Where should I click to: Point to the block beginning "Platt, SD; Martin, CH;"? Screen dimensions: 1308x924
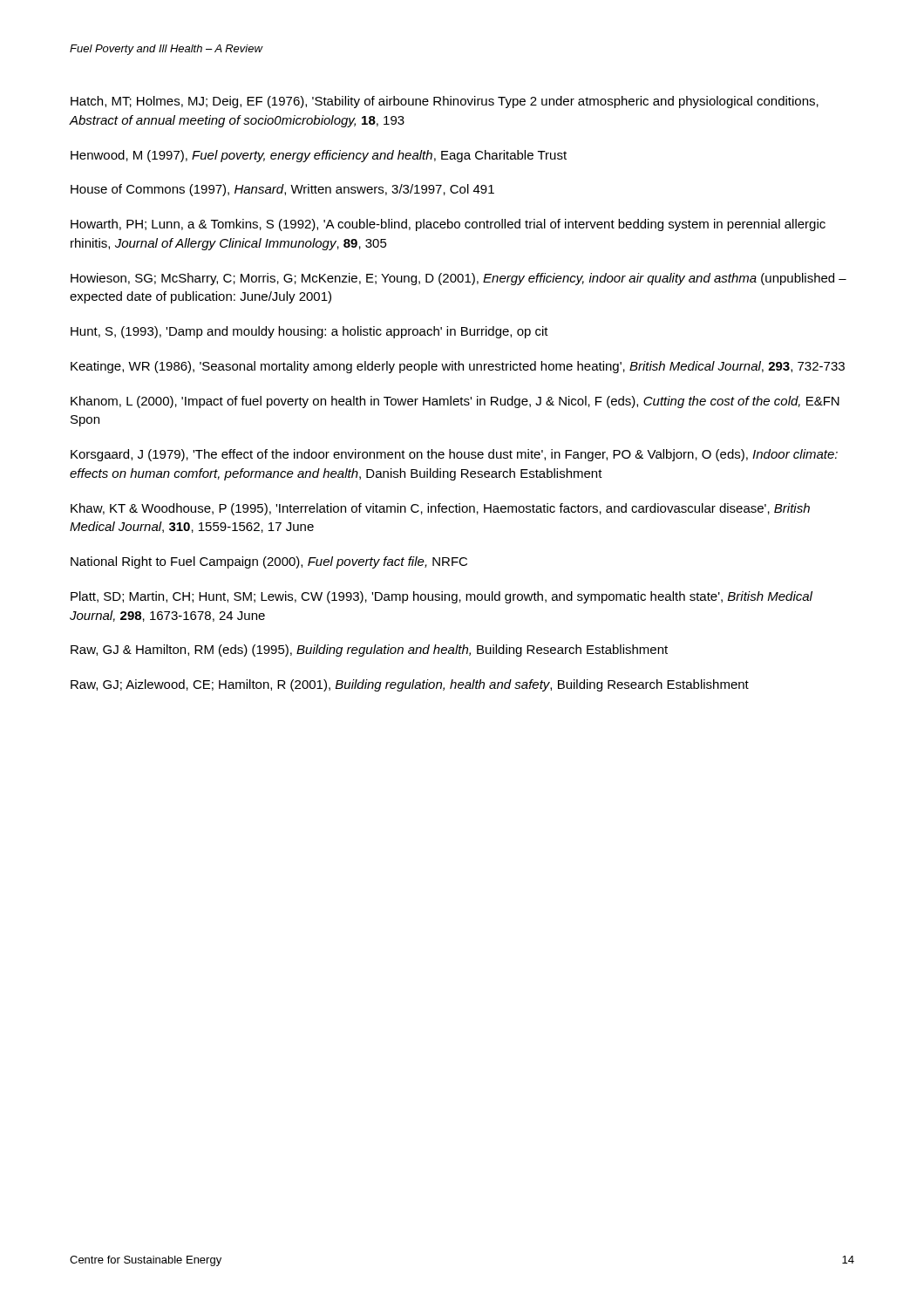point(441,605)
